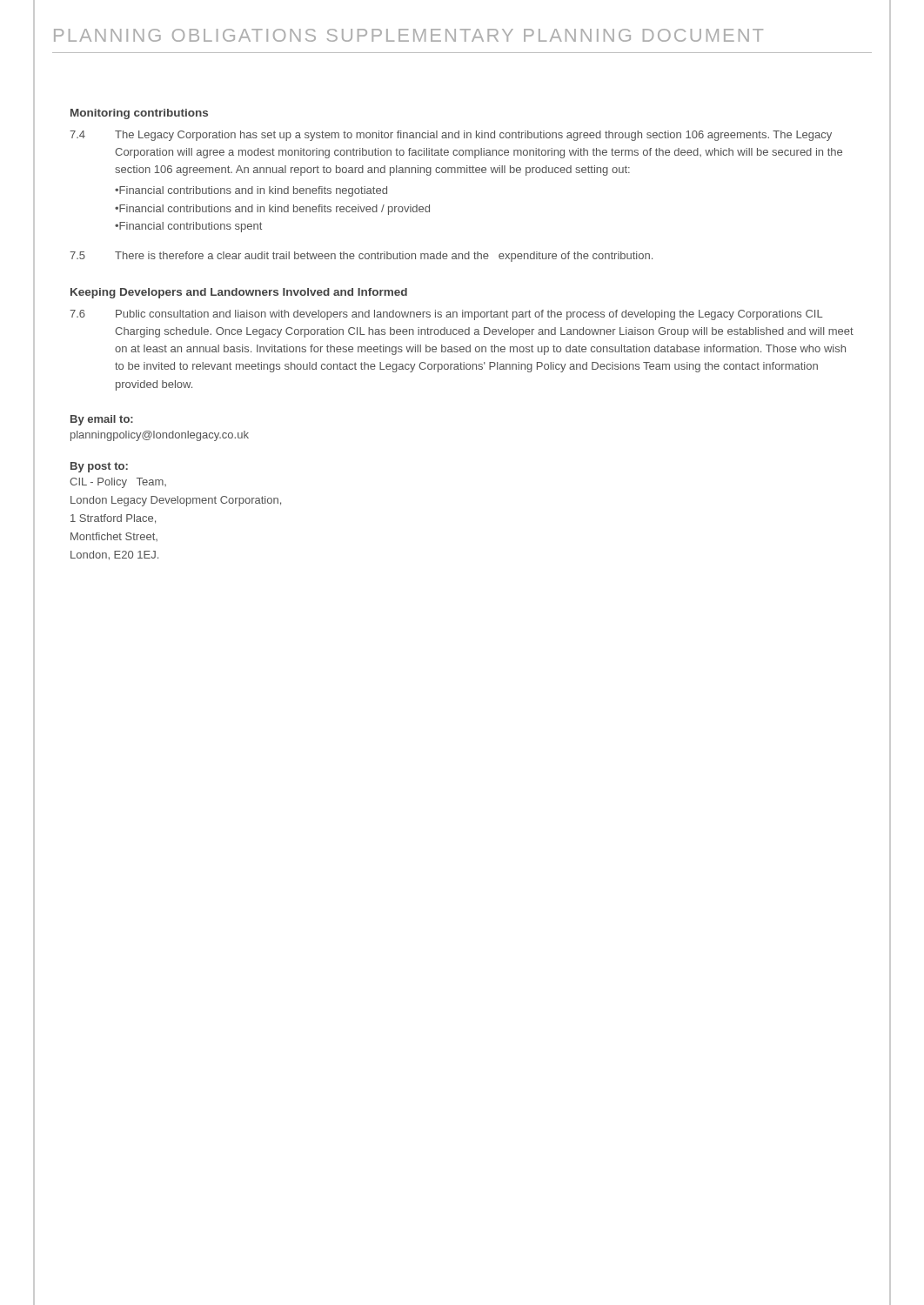Click the passage that begins "By post to:"
Image resolution: width=924 pixels, height=1305 pixels.
tap(99, 467)
